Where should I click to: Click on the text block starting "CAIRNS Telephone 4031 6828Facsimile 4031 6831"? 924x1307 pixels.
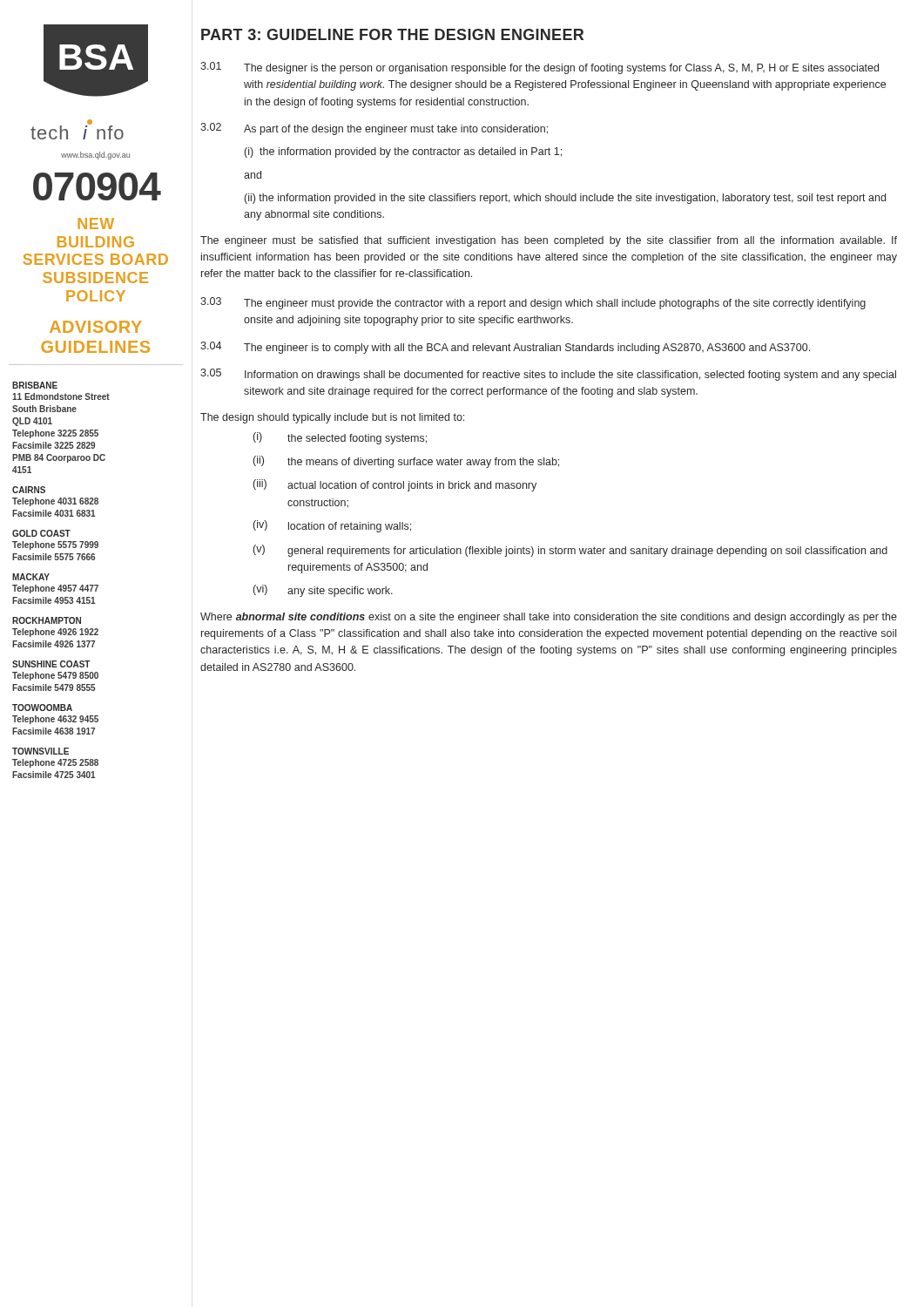[x=98, y=503]
